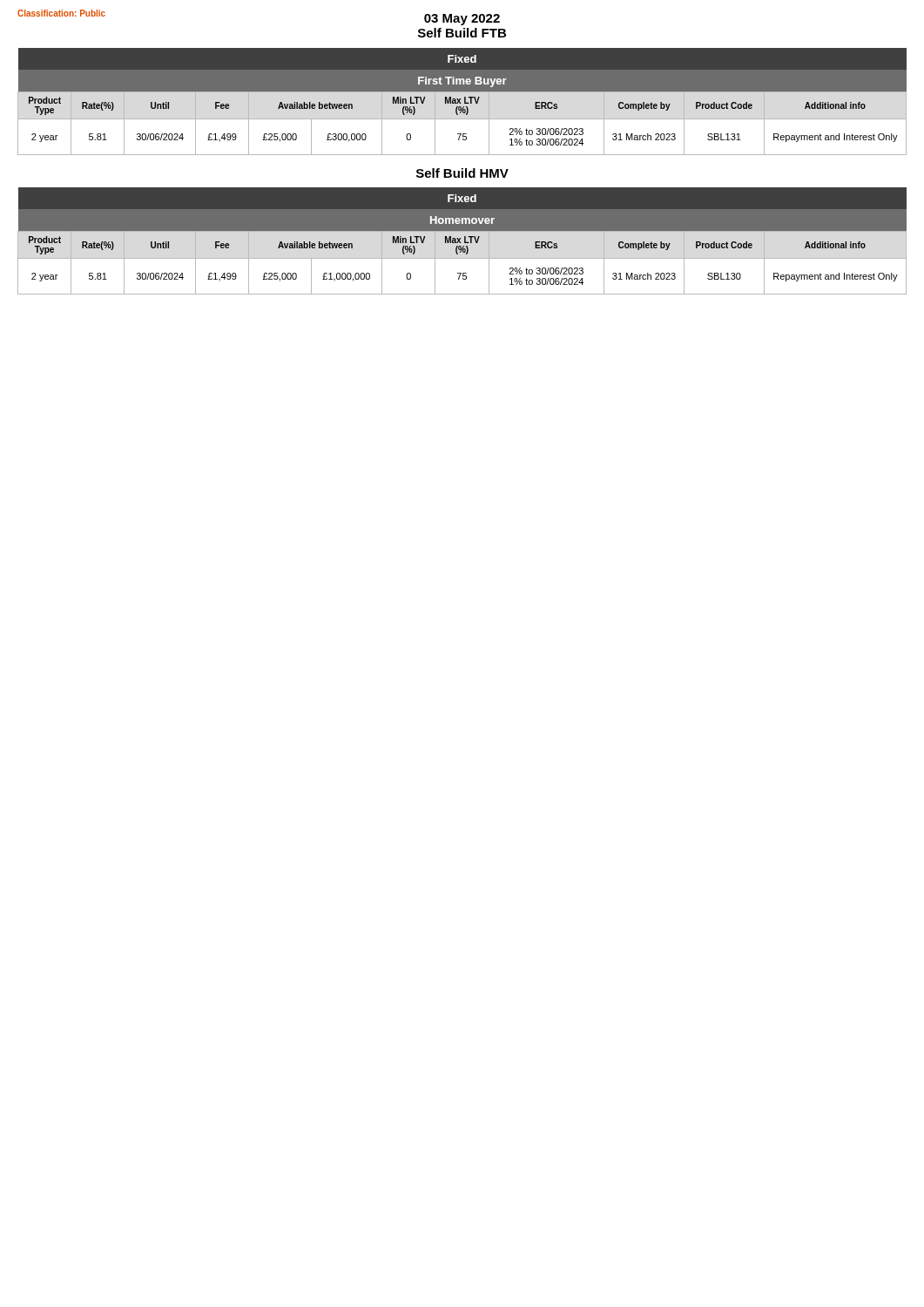Screen dimensions: 1307x924
Task: Select the region starting "03 May 2022 Self Build FTB"
Action: point(462,25)
